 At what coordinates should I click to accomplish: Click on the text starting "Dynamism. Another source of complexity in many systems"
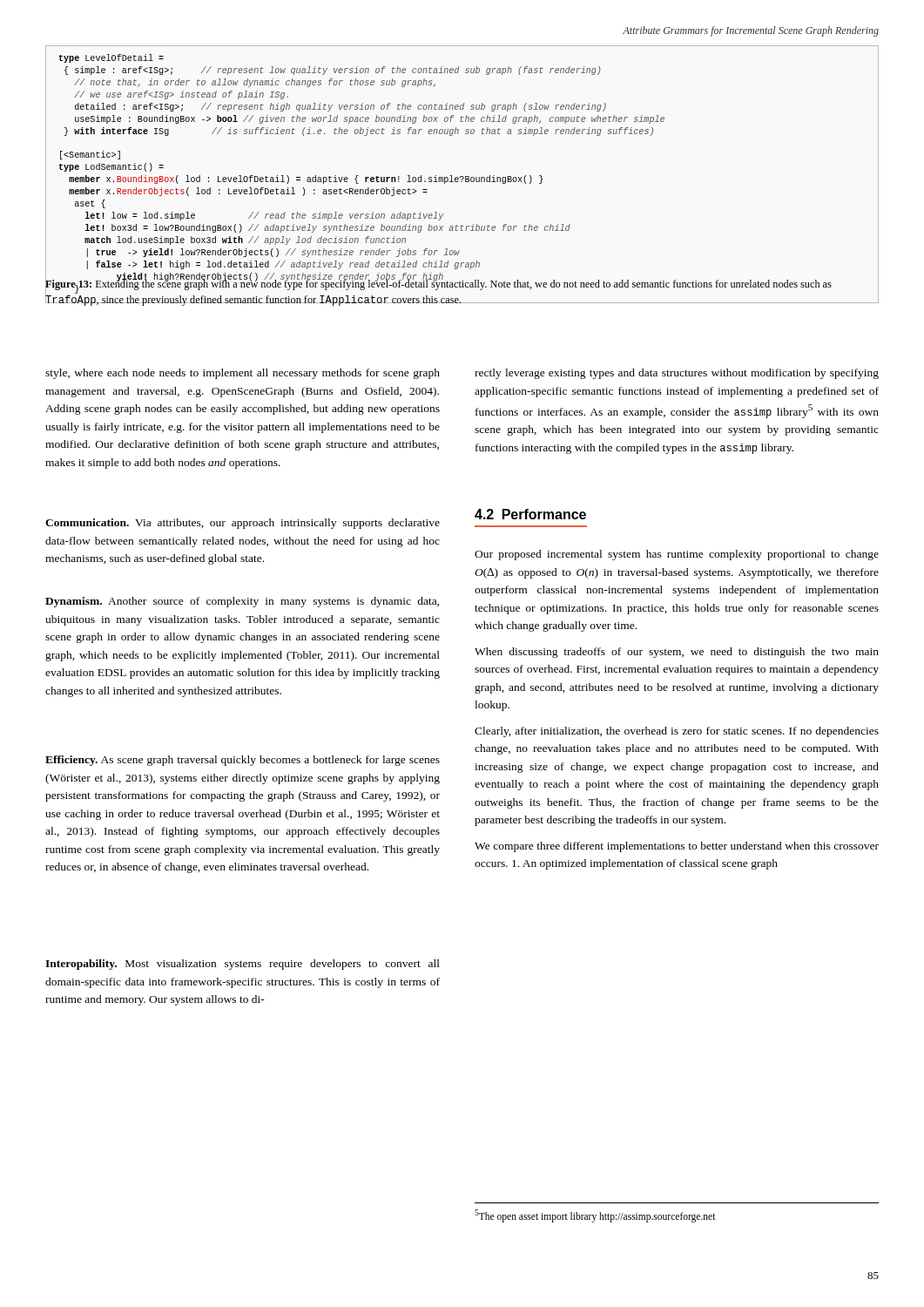coord(243,646)
